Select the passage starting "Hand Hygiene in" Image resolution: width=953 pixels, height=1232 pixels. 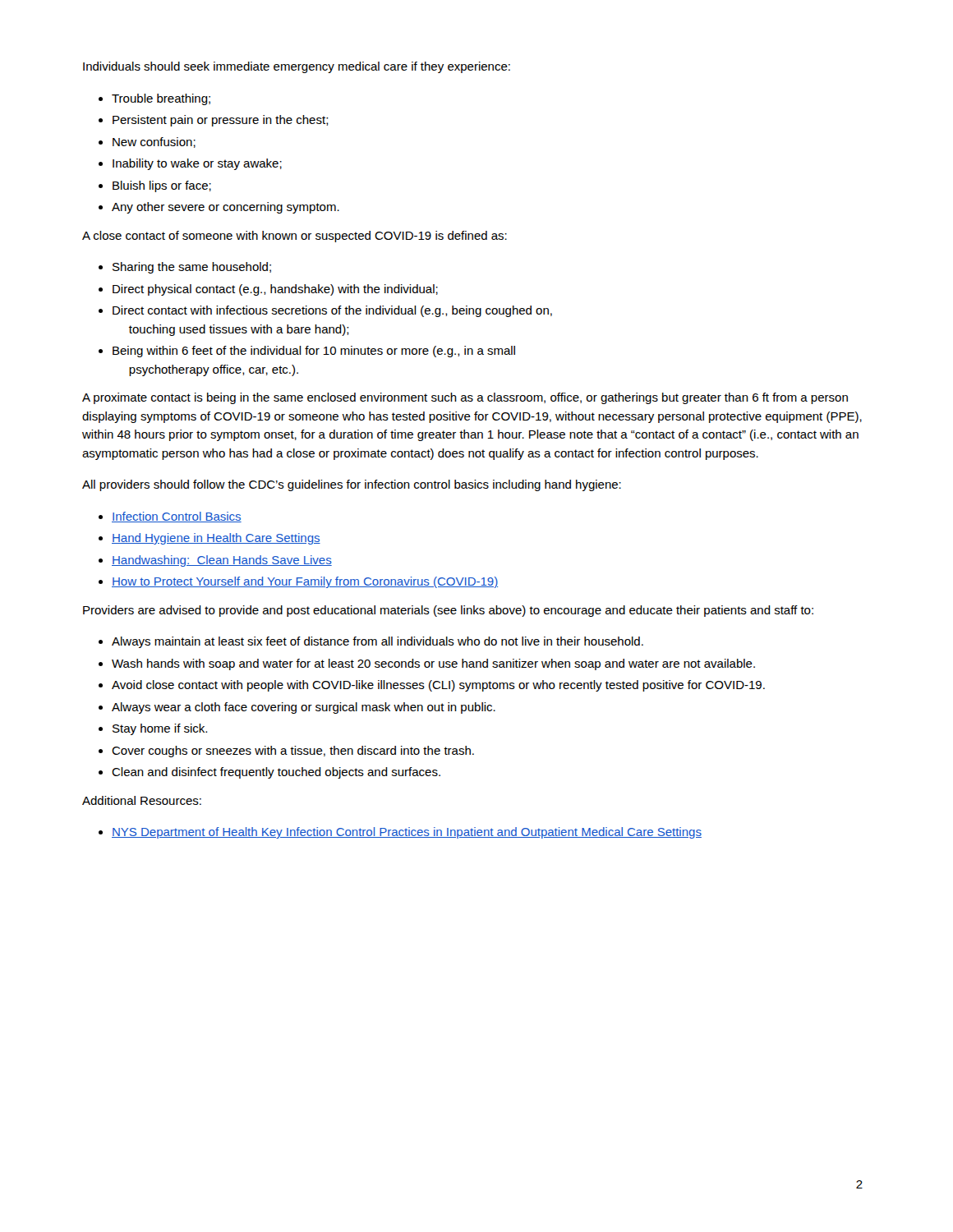(216, 538)
